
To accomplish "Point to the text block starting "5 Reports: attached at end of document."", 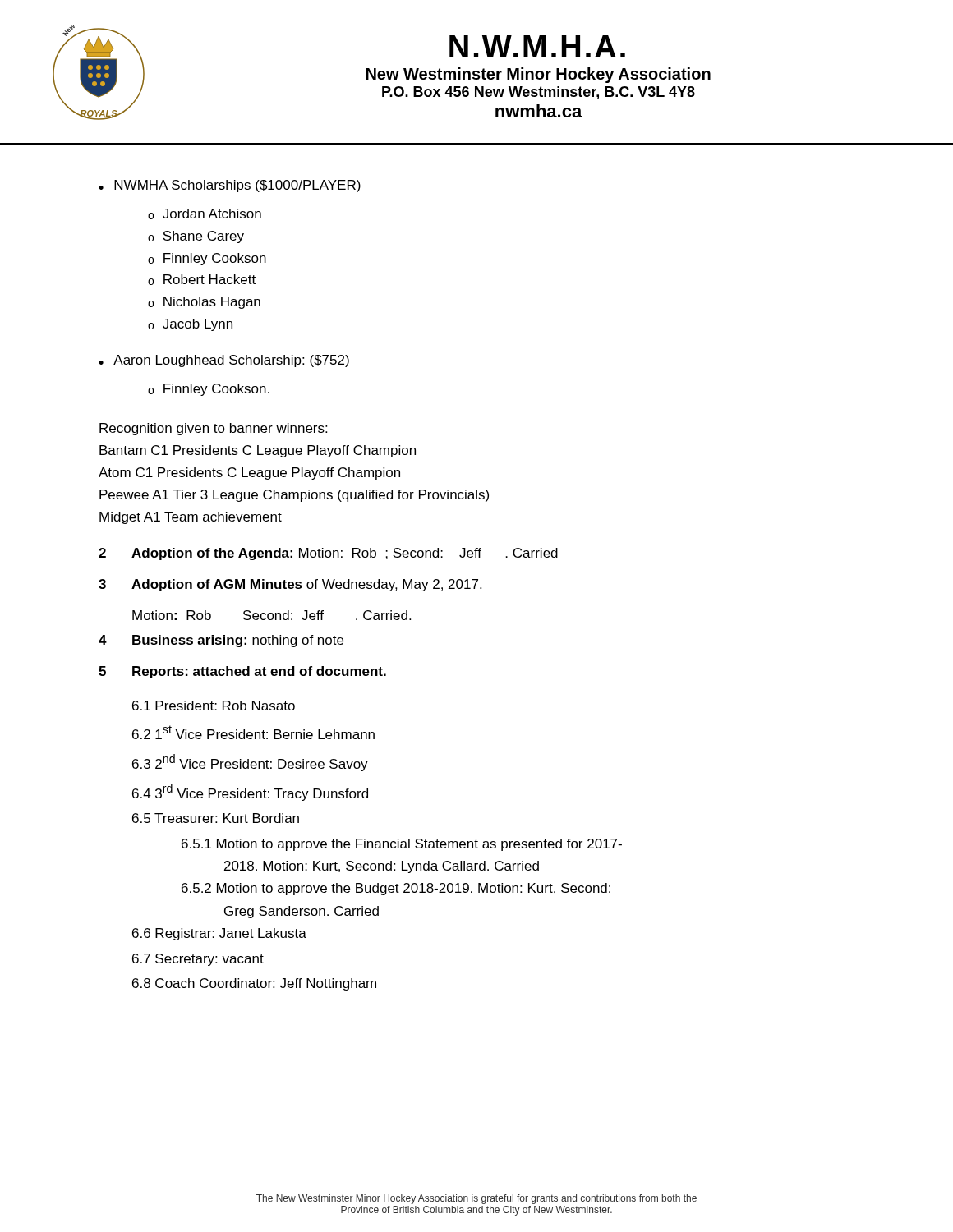I will 242,672.
